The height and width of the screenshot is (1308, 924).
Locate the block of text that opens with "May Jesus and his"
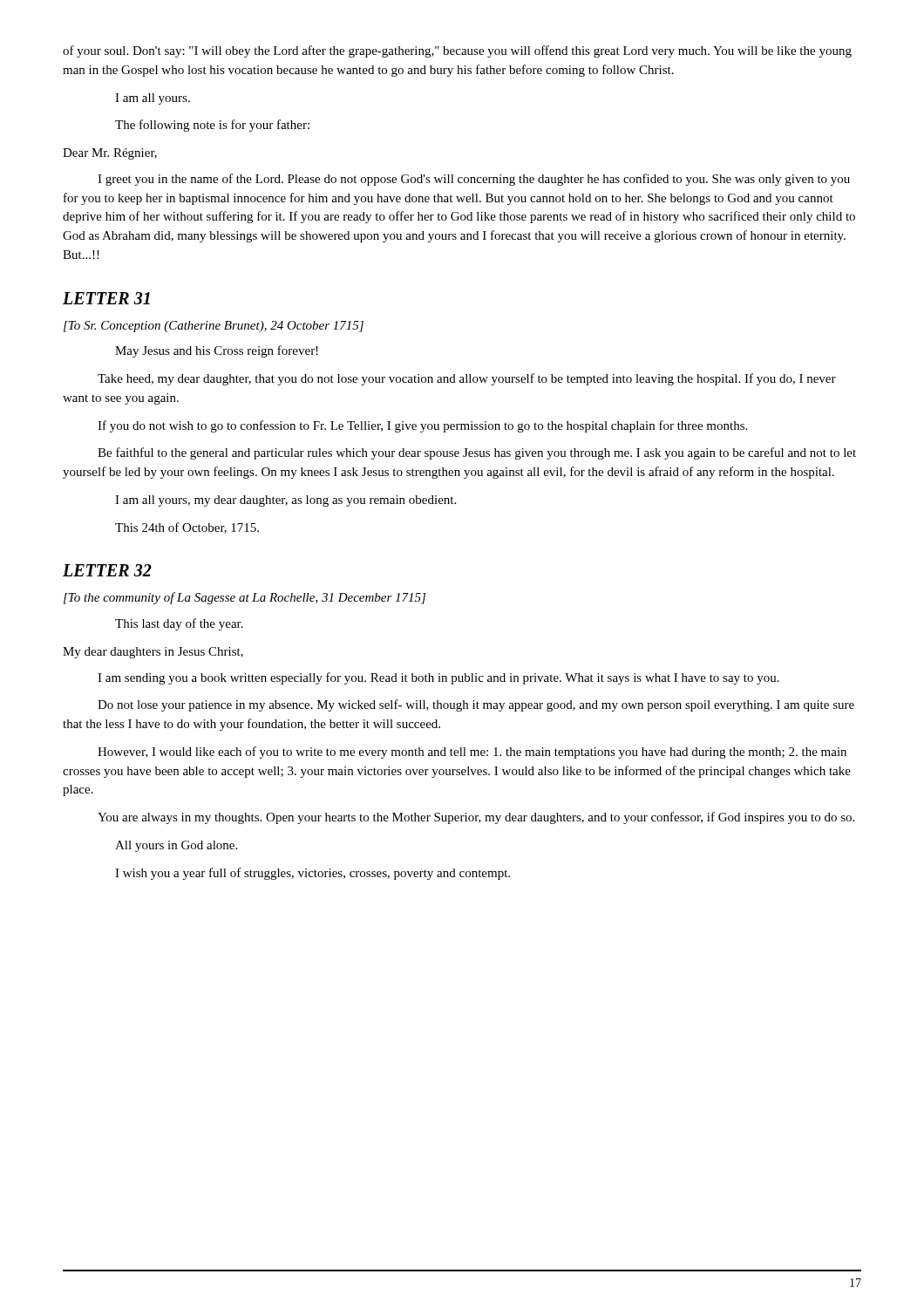[217, 351]
